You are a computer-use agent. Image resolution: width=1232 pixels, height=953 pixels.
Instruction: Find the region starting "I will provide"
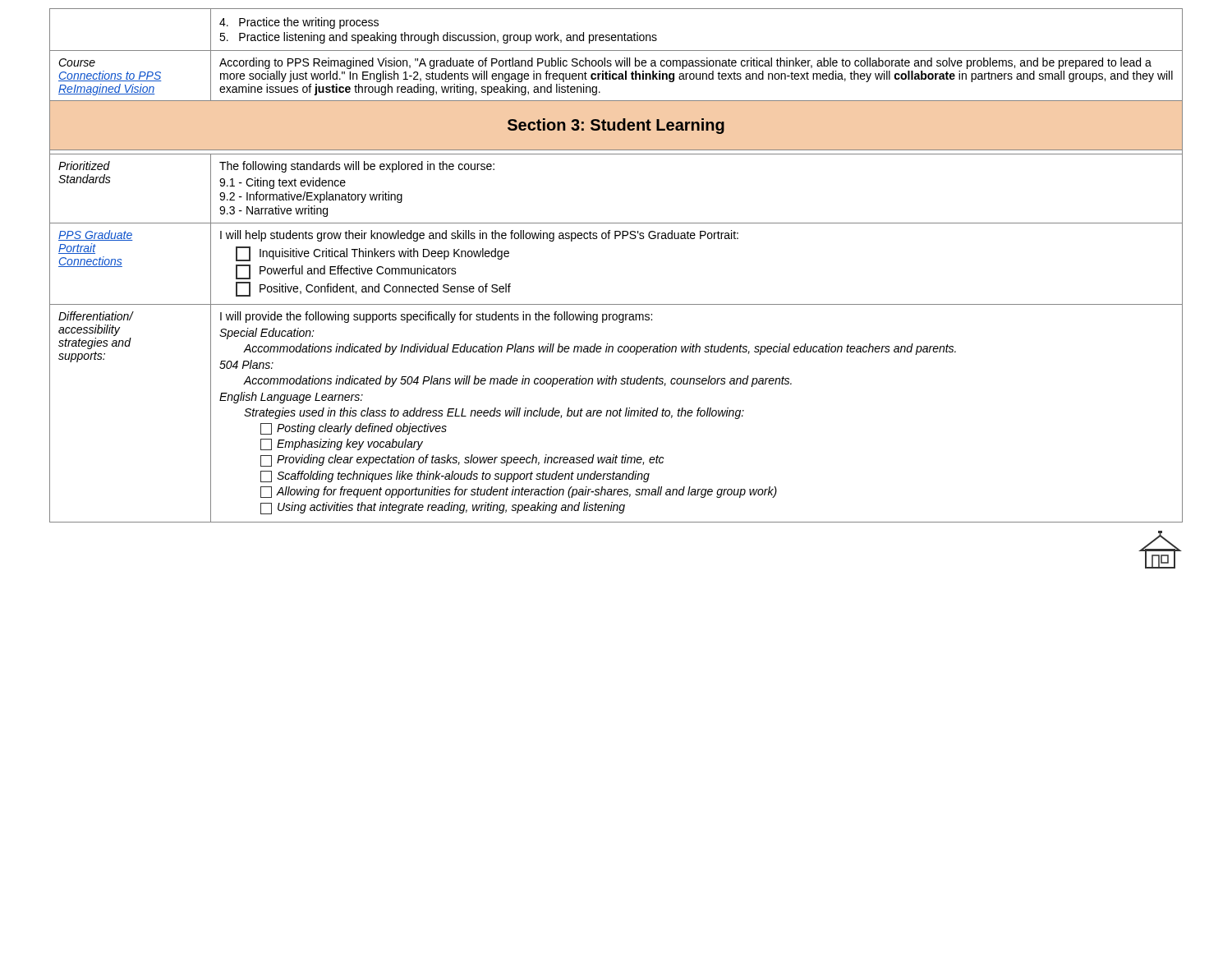coord(436,316)
